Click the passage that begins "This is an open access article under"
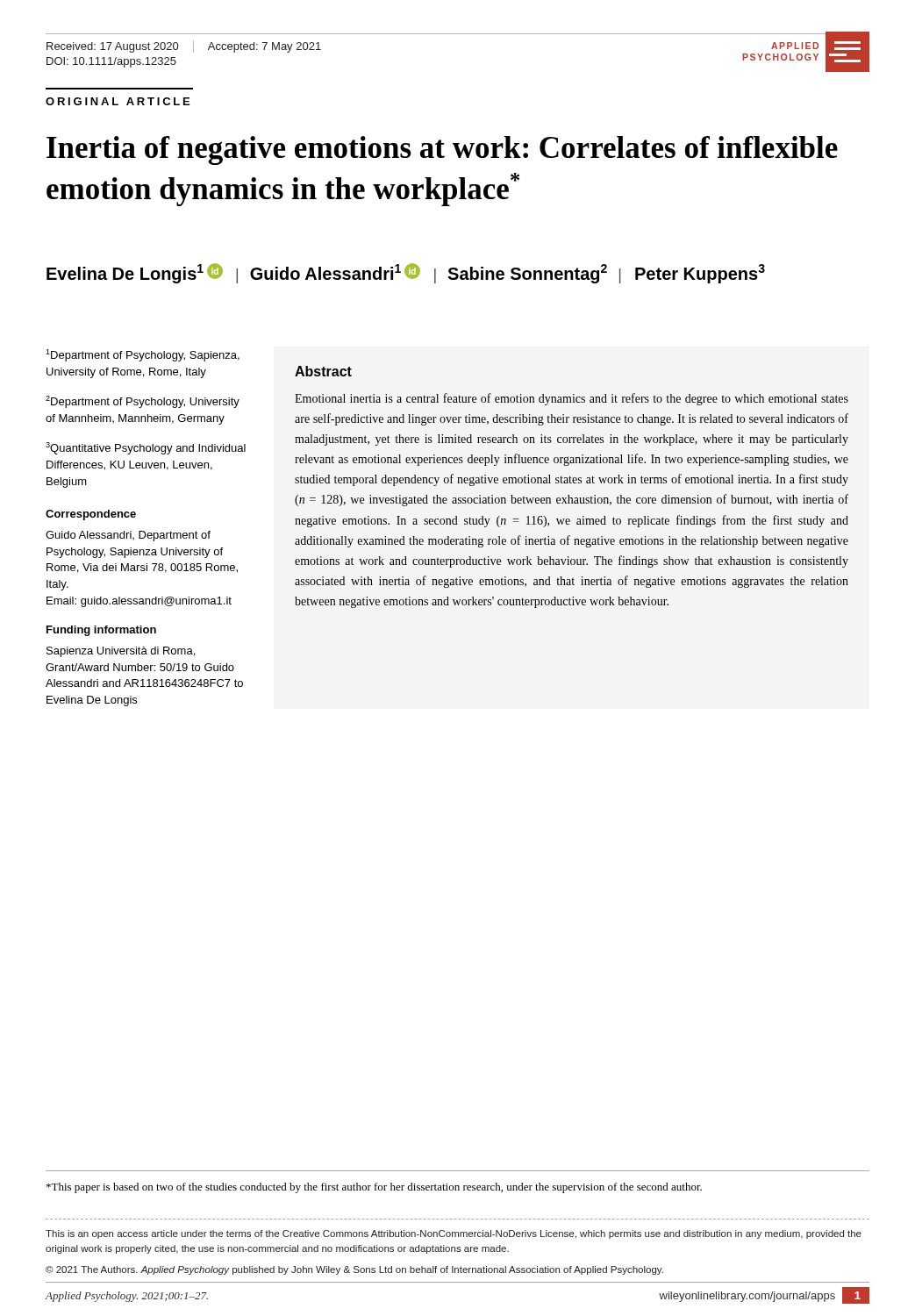The width and height of the screenshot is (915, 1316). (454, 1241)
